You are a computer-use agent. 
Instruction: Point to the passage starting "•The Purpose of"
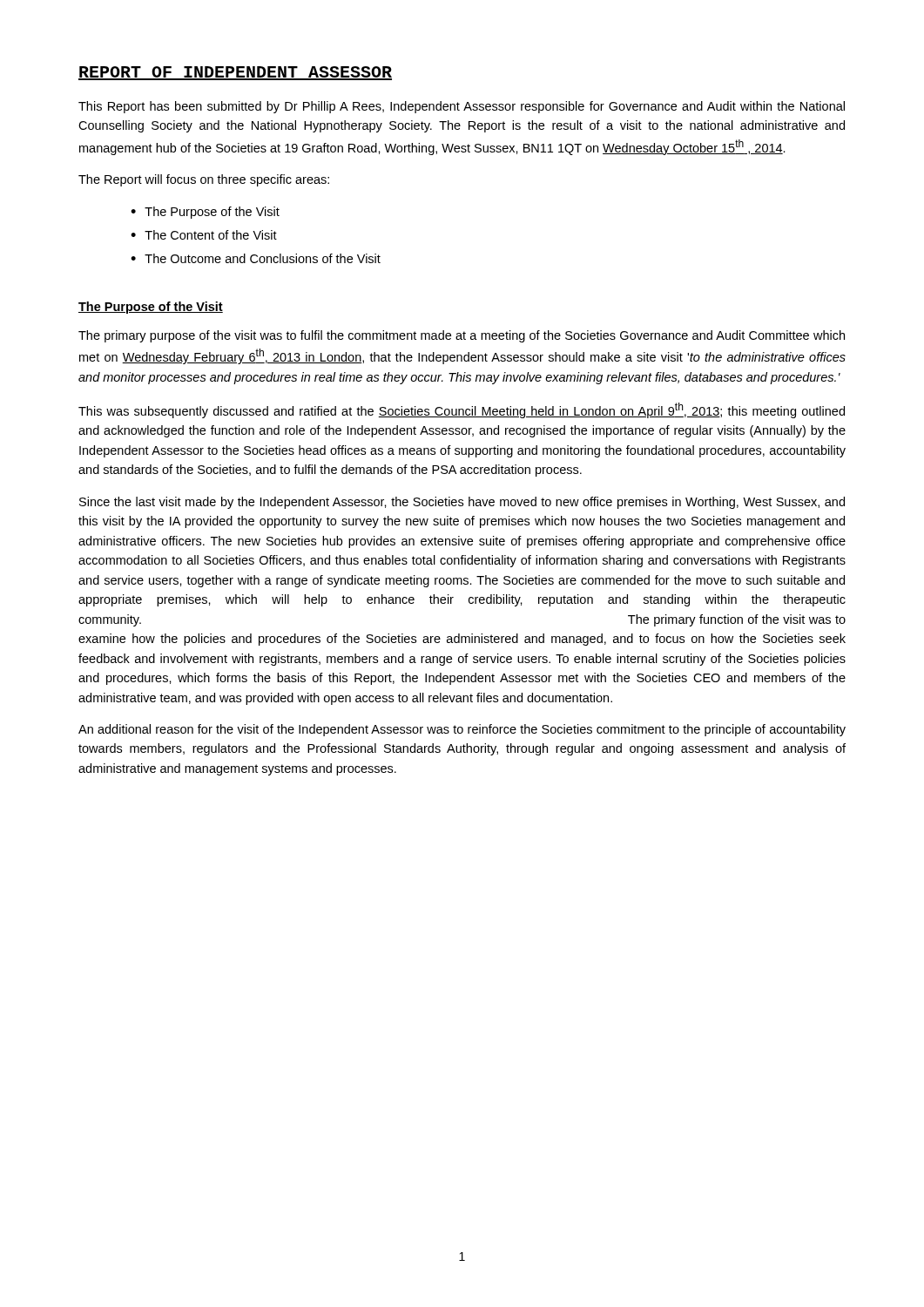[205, 212]
